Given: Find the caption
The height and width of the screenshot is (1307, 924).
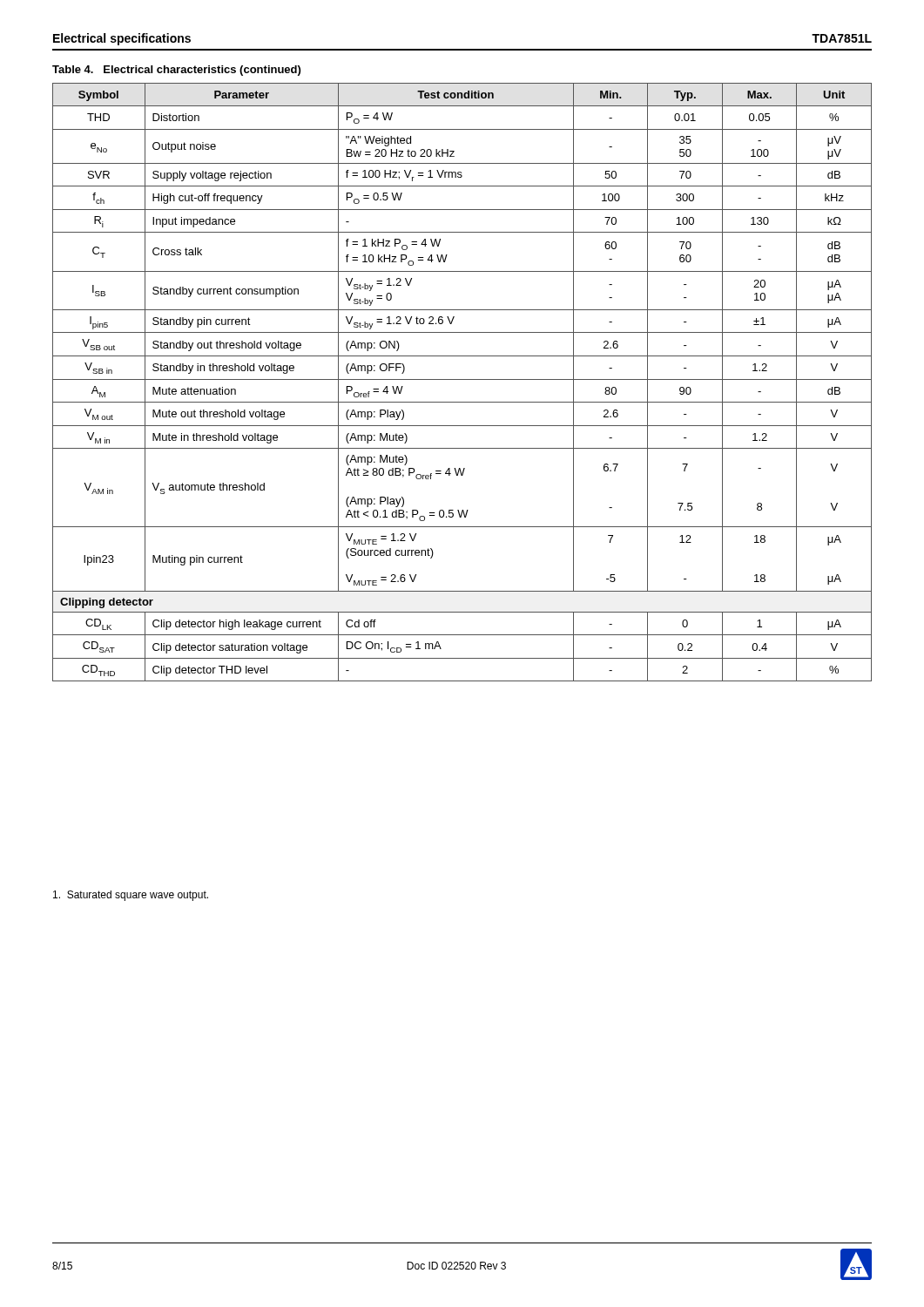Looking at the screenshot, I should point(177,69).
